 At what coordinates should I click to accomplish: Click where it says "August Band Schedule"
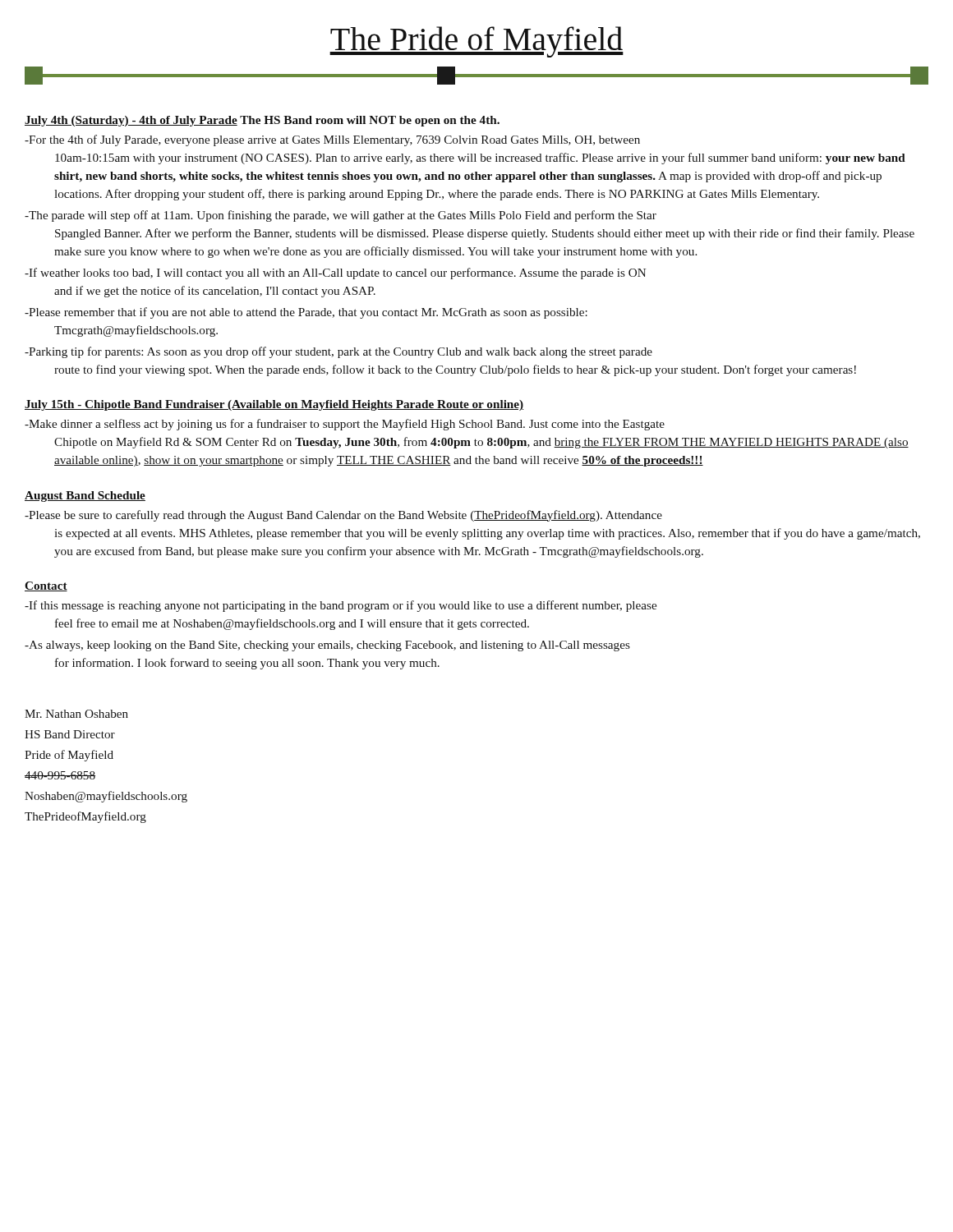point(85,494)
